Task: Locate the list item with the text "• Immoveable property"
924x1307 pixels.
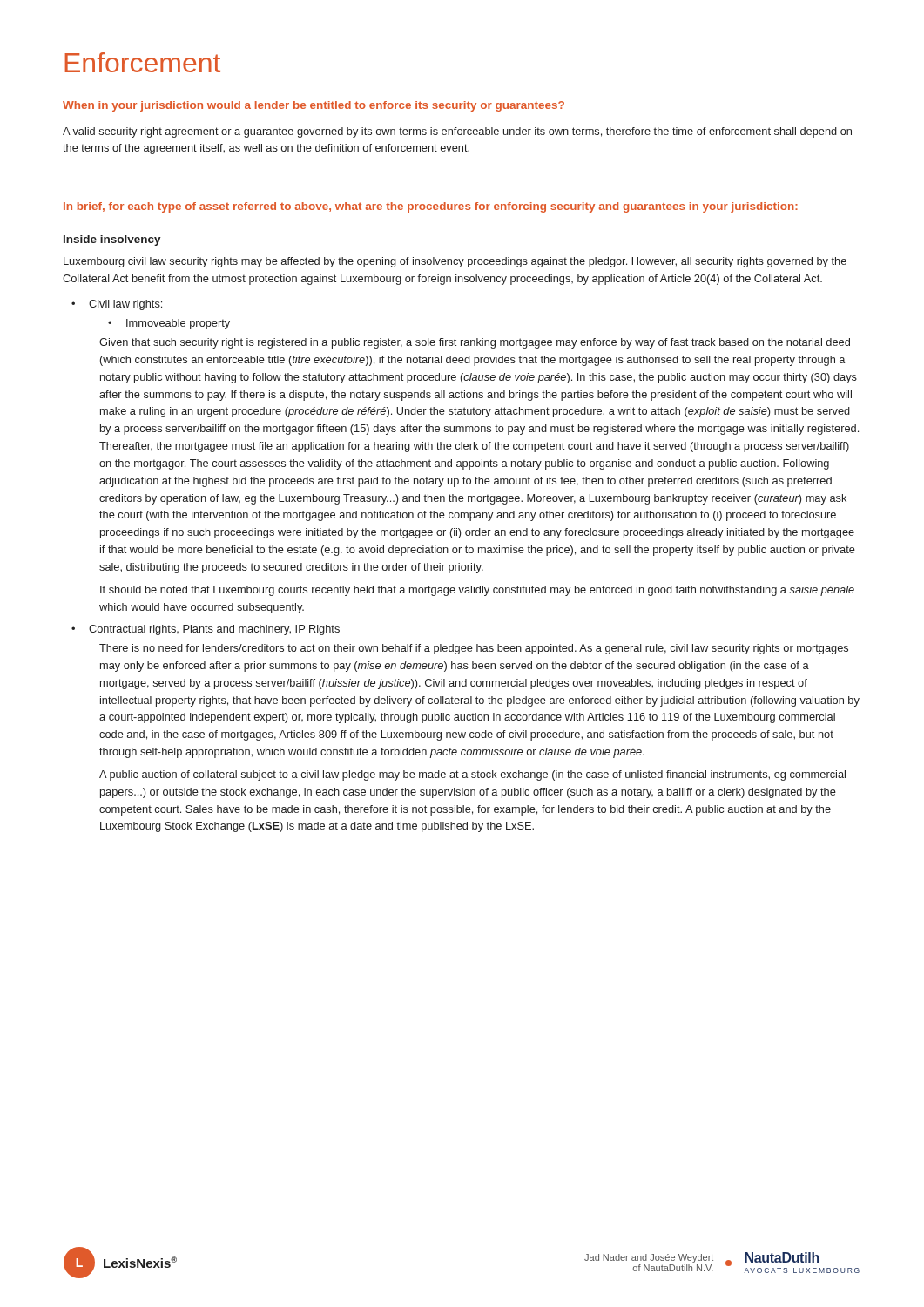Action: [169, 323]
